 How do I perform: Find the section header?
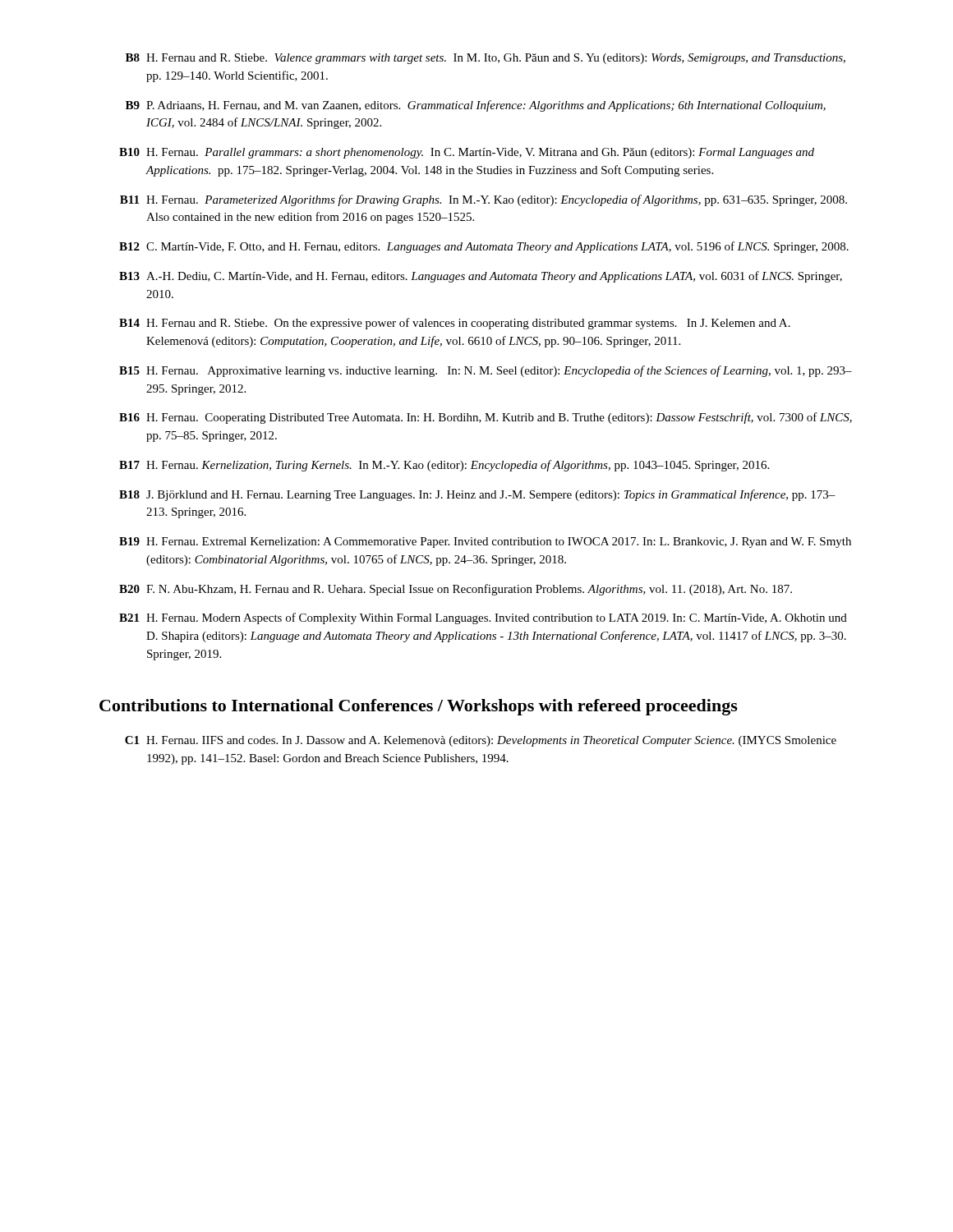click(418, 705)
